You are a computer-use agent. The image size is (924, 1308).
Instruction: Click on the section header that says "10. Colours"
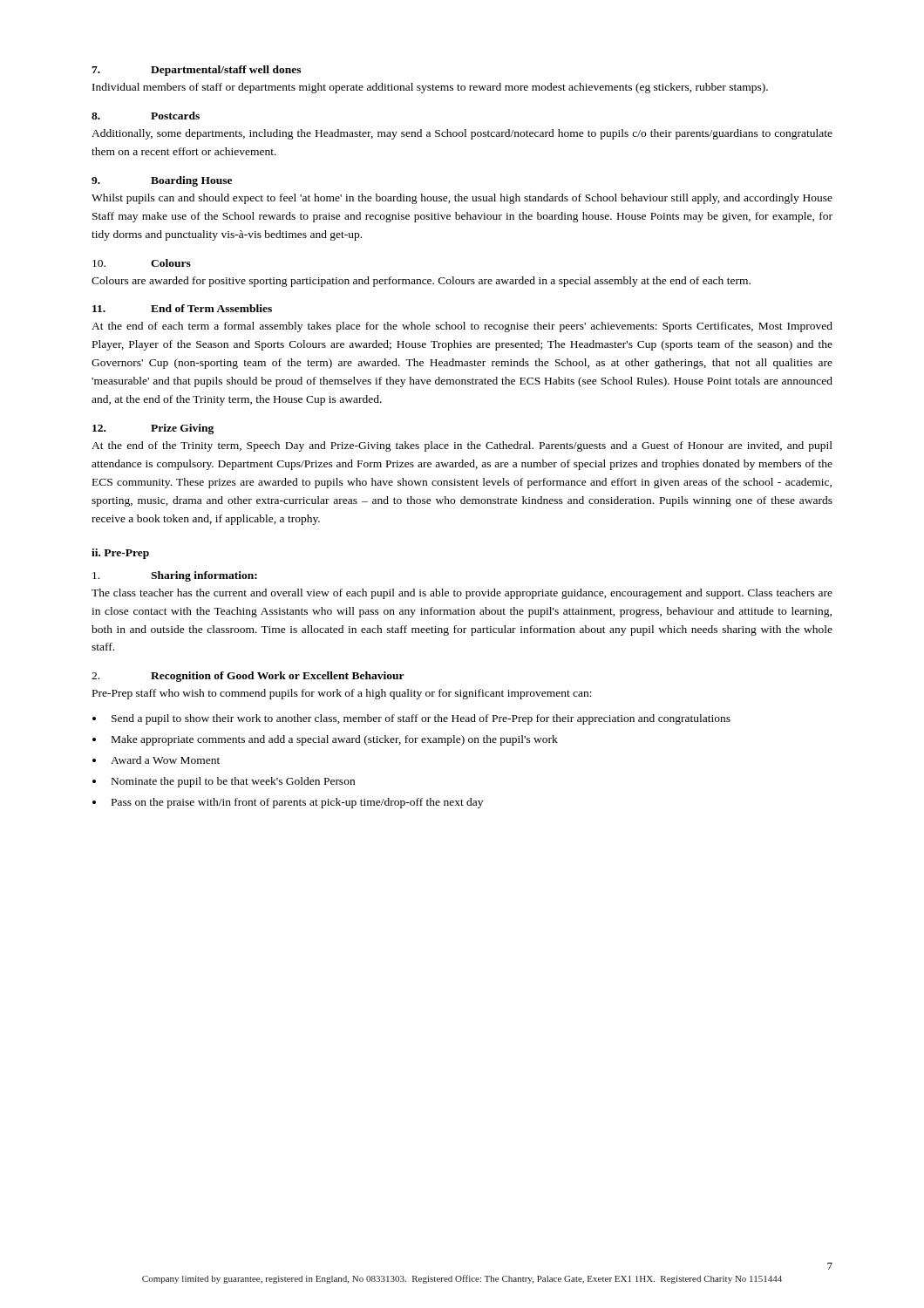point(141,263)
